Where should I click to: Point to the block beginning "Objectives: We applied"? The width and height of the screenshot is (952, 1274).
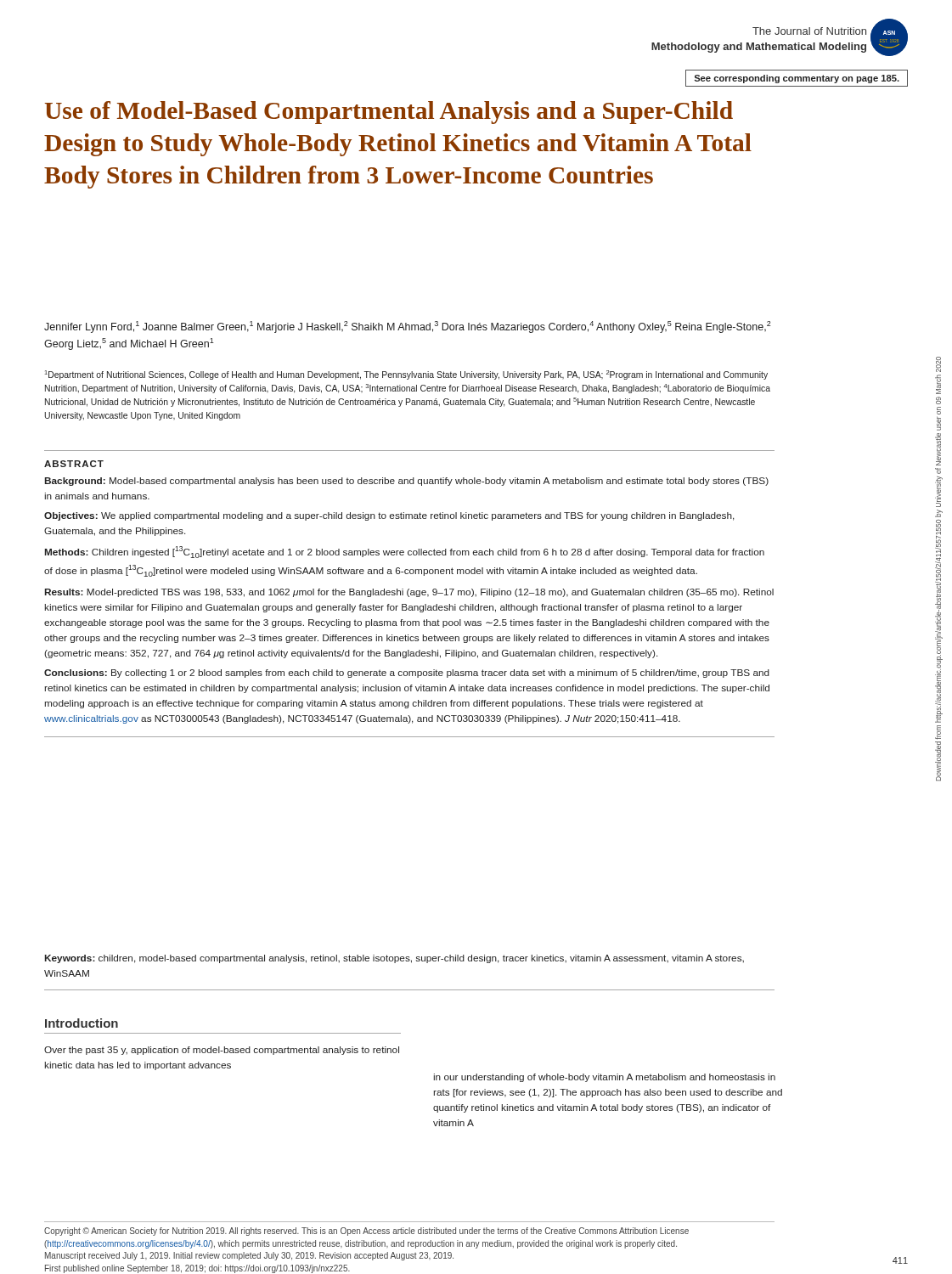point(390,523)
